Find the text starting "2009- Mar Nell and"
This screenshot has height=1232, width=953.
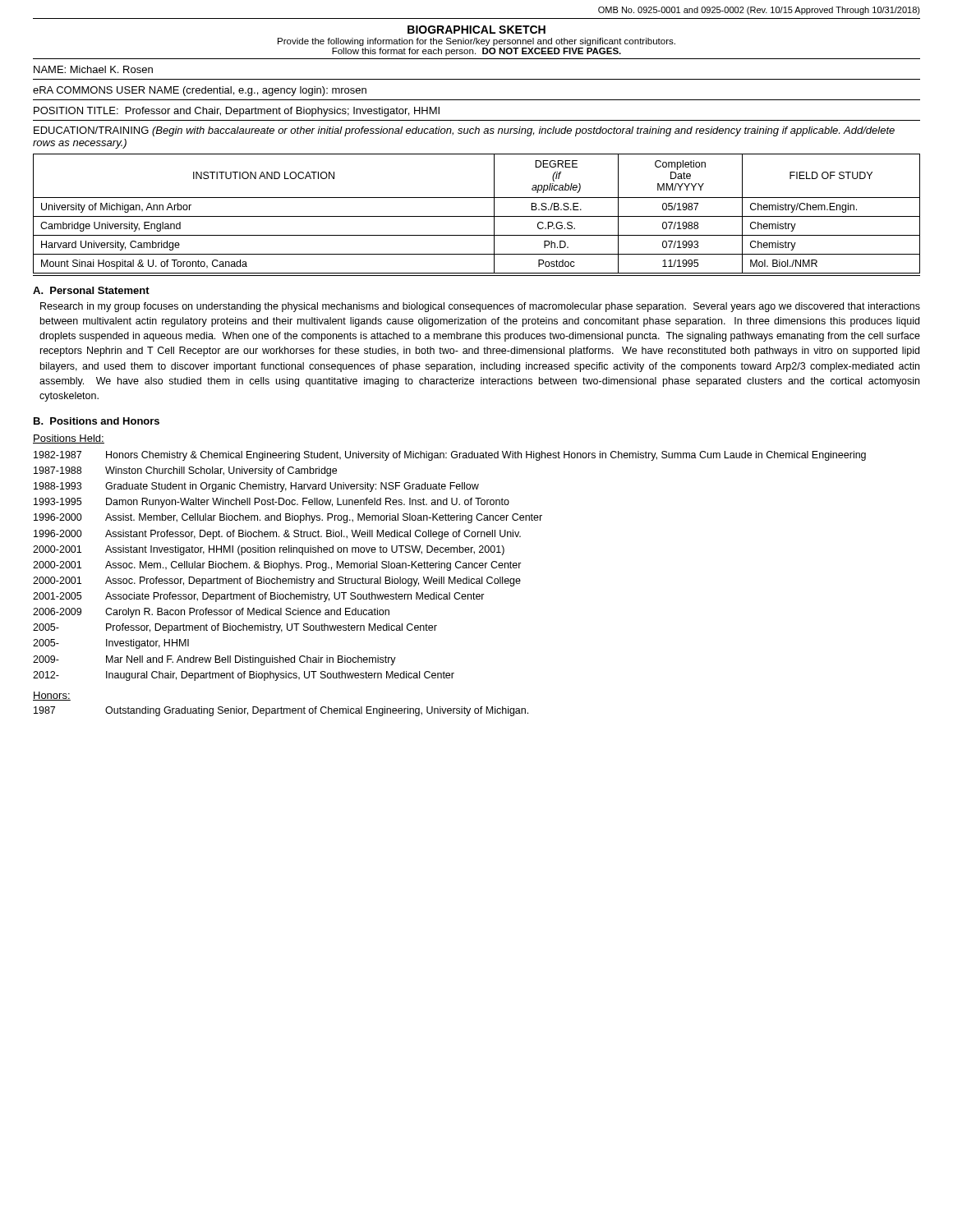[x=214, y=660]
